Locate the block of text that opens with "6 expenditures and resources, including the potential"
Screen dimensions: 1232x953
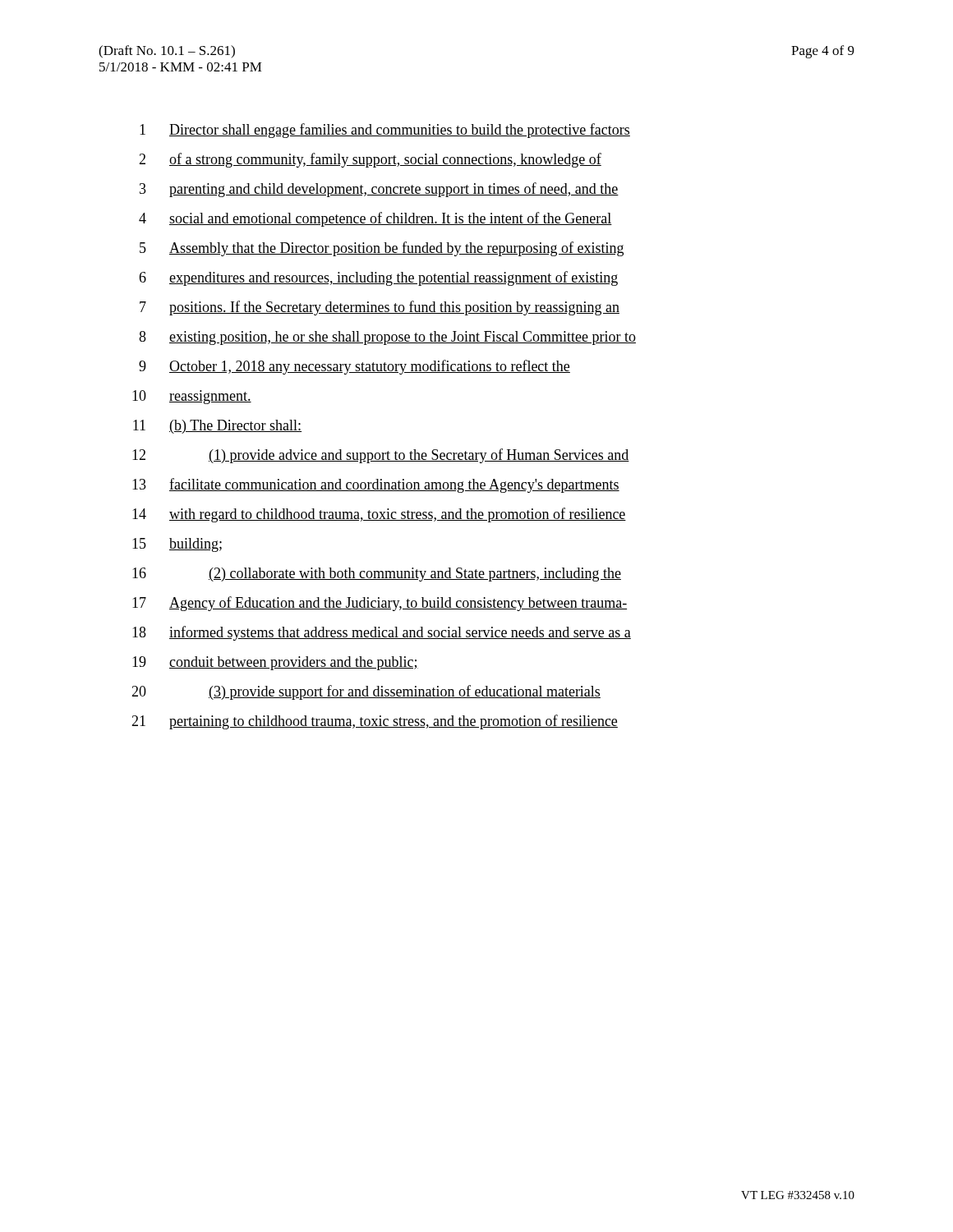coord(476,278)
